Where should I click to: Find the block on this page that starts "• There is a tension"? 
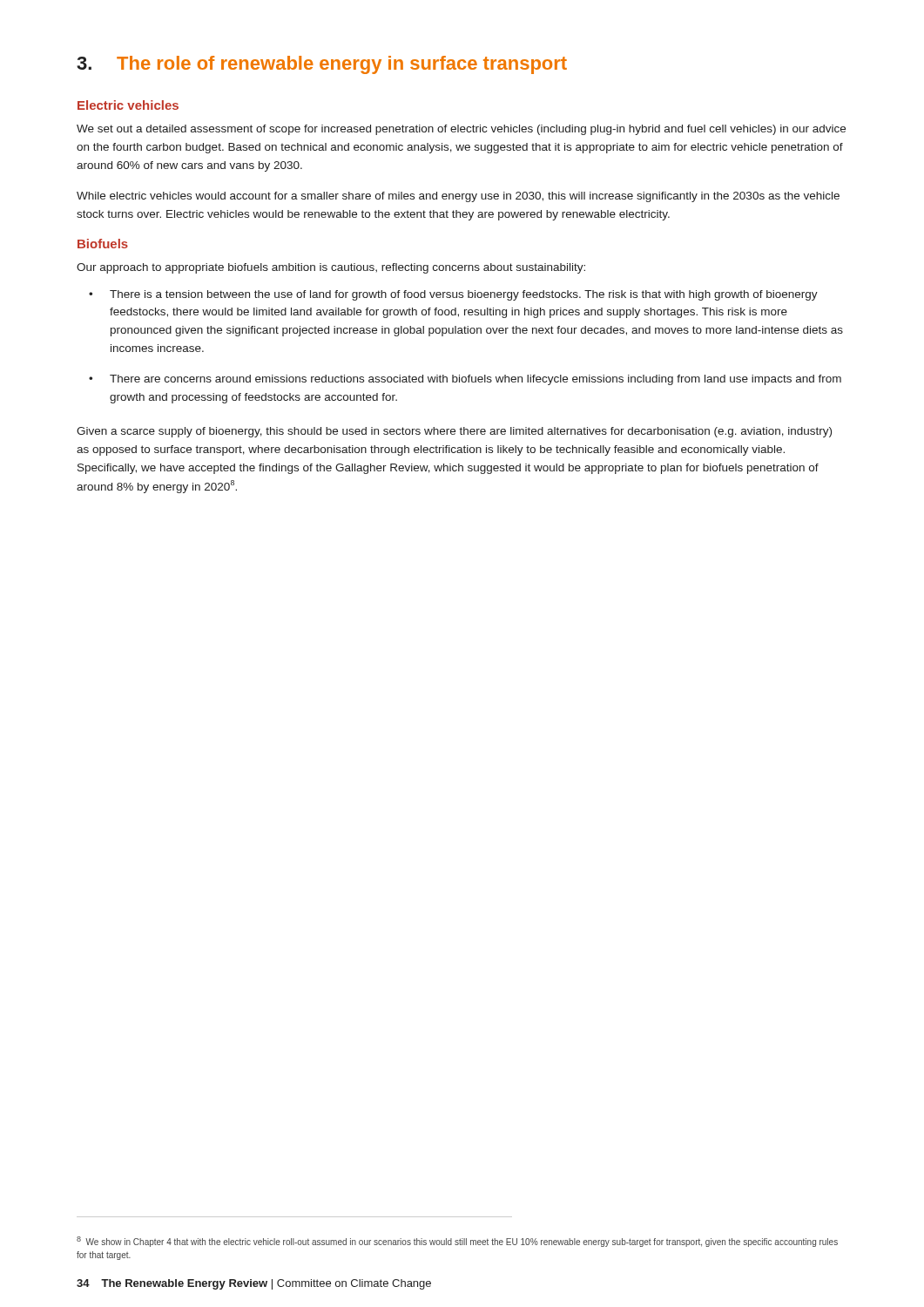click(468, 322)
